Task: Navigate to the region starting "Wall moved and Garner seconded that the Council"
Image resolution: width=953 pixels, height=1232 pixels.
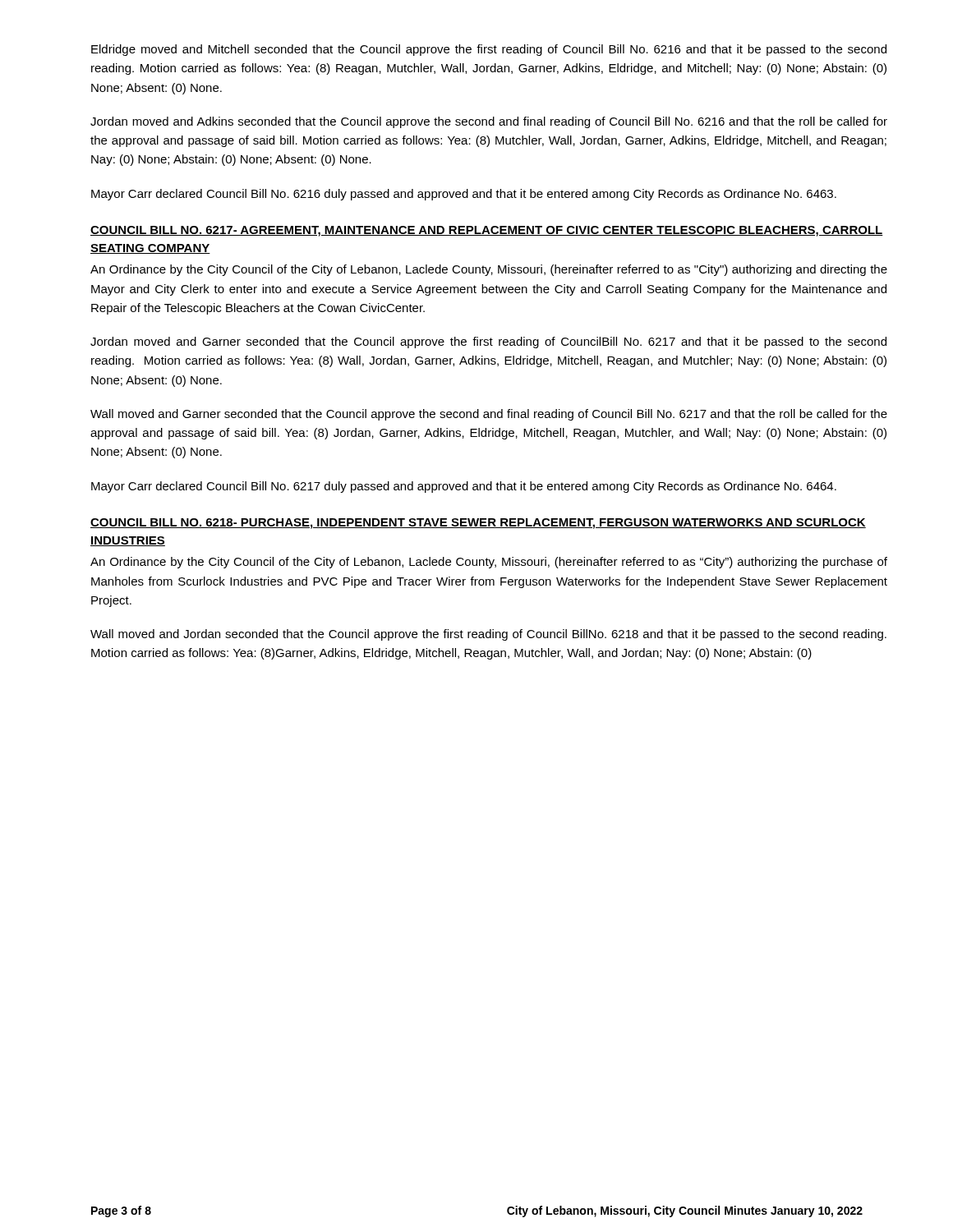Action: click(x=489, y=432)
